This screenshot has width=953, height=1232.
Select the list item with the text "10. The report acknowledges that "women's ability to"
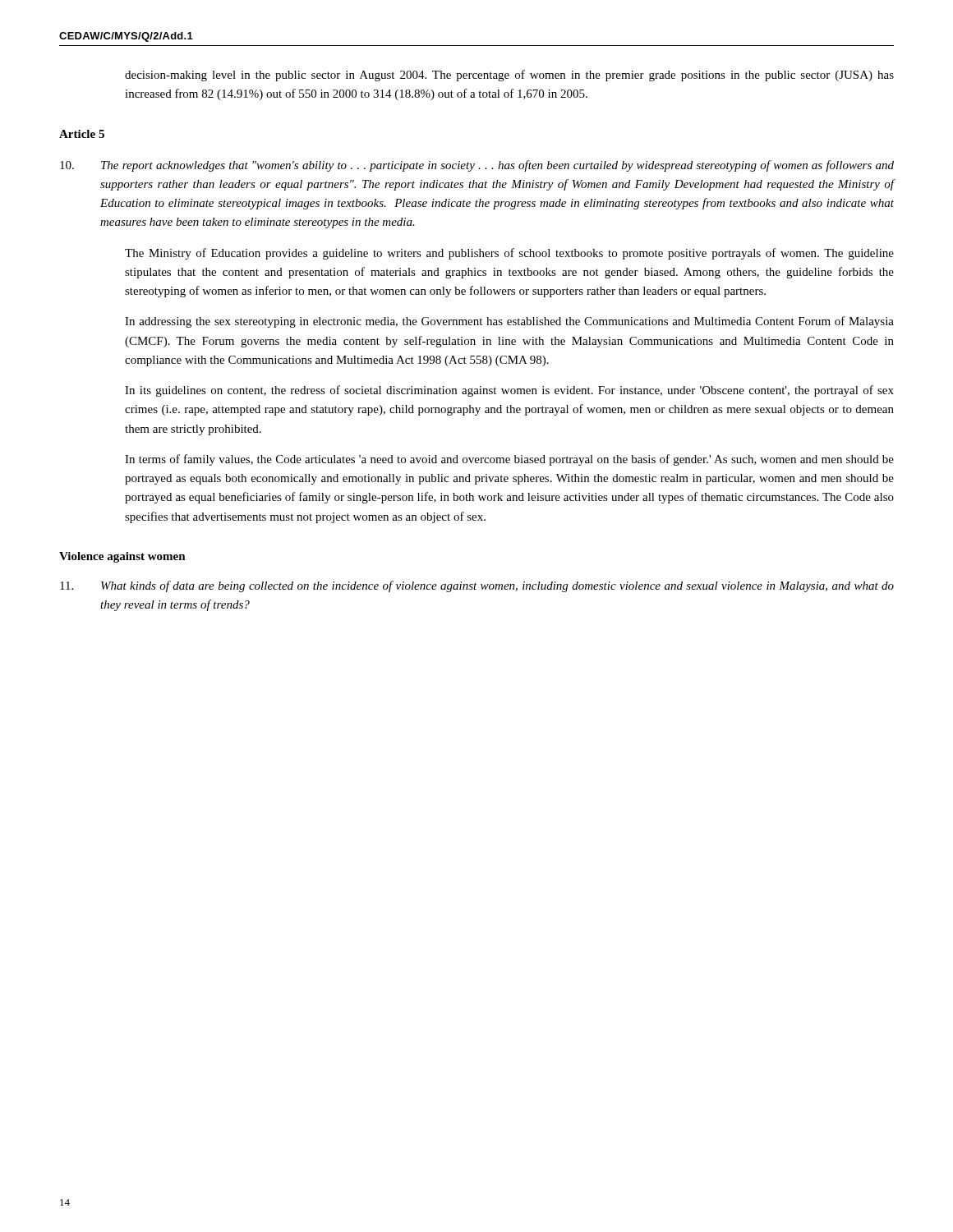point(476,194)
